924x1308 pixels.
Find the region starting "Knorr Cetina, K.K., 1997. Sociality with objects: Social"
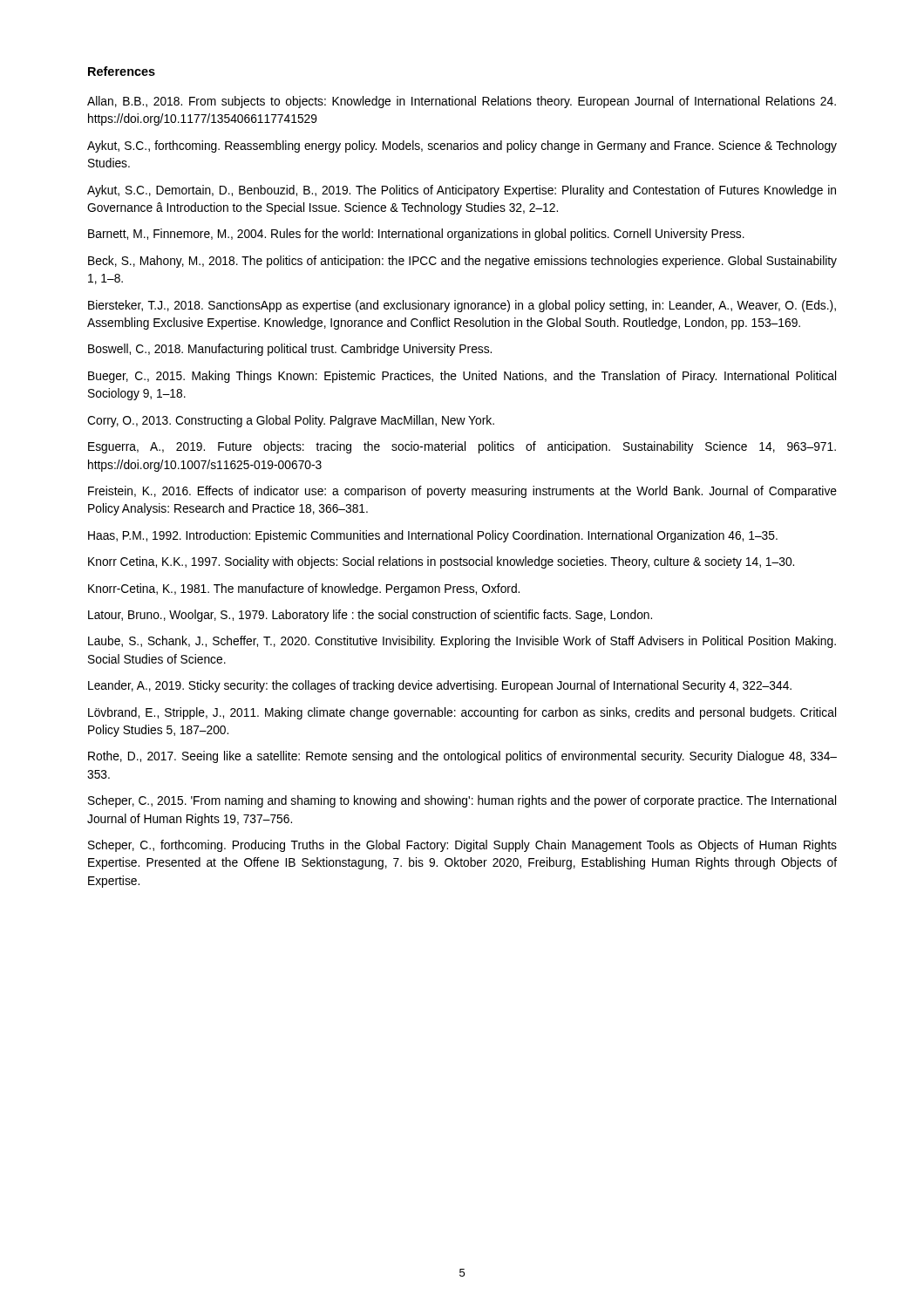pyautogui.click(x=441, y=562)
